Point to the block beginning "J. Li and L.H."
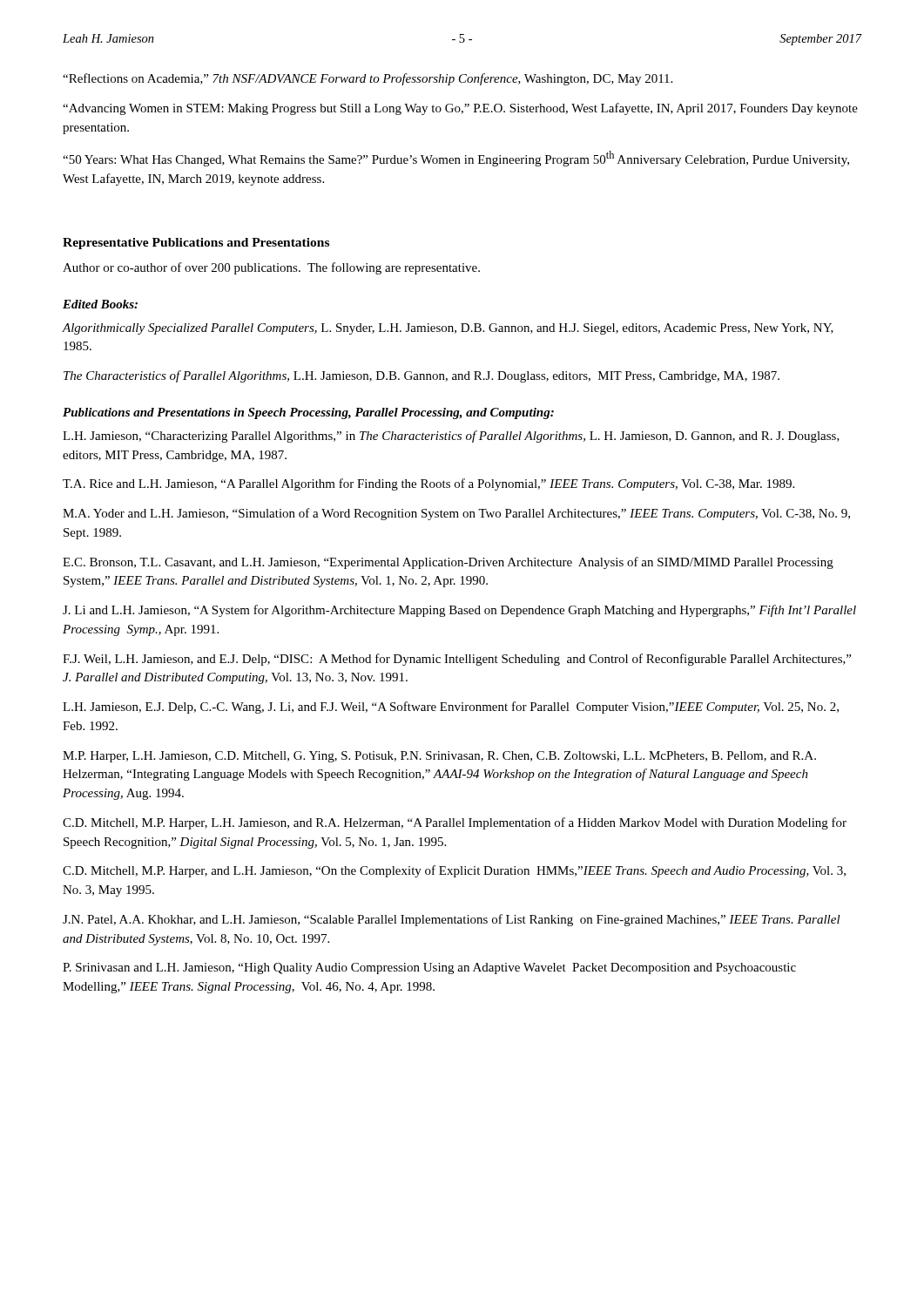The height and width of the screenshot is (1307, 924). [460, 619]
